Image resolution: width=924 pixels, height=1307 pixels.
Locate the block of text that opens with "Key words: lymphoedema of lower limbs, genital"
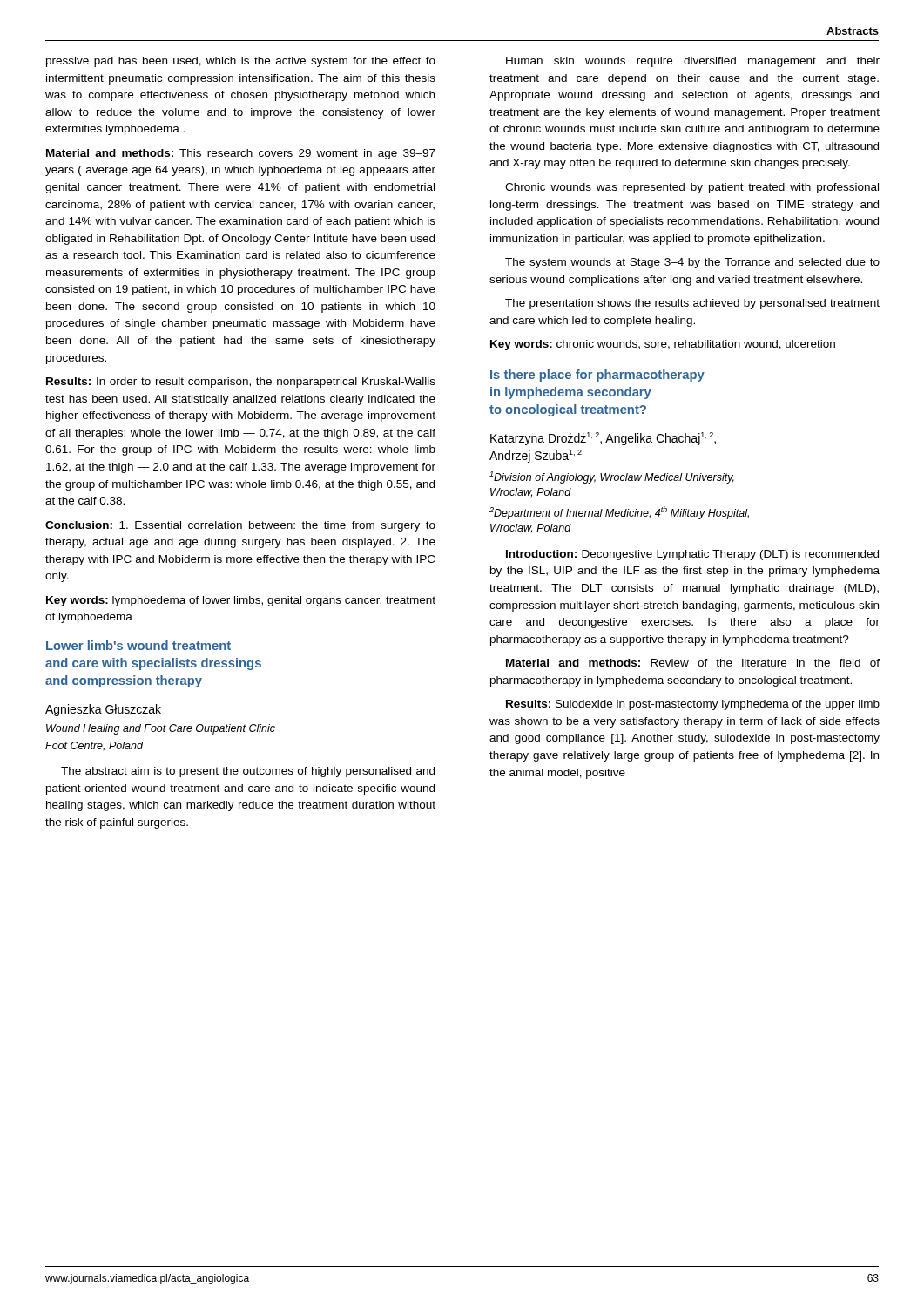click(240, 609)
